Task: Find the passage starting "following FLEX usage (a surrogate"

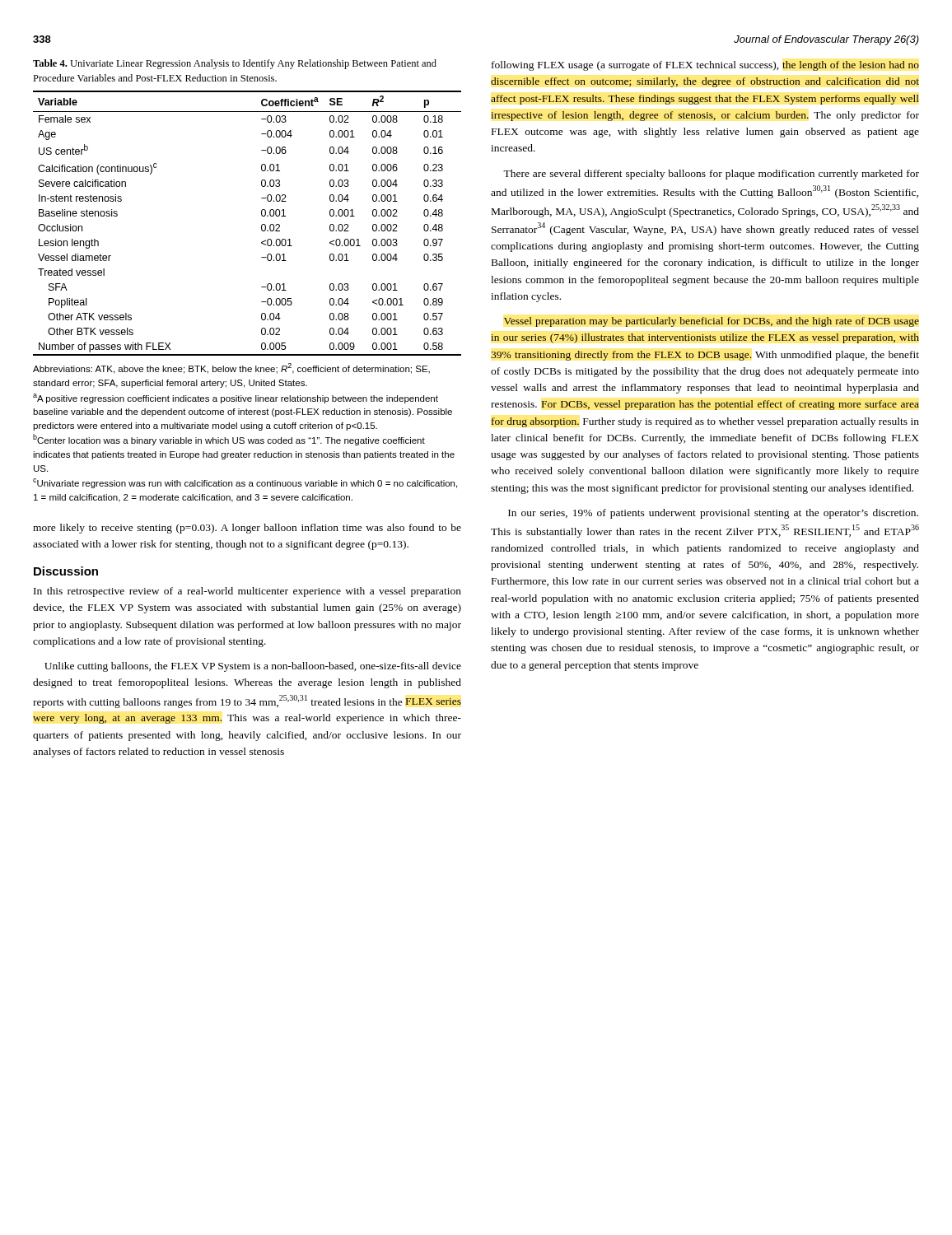Action: (705, 106)
